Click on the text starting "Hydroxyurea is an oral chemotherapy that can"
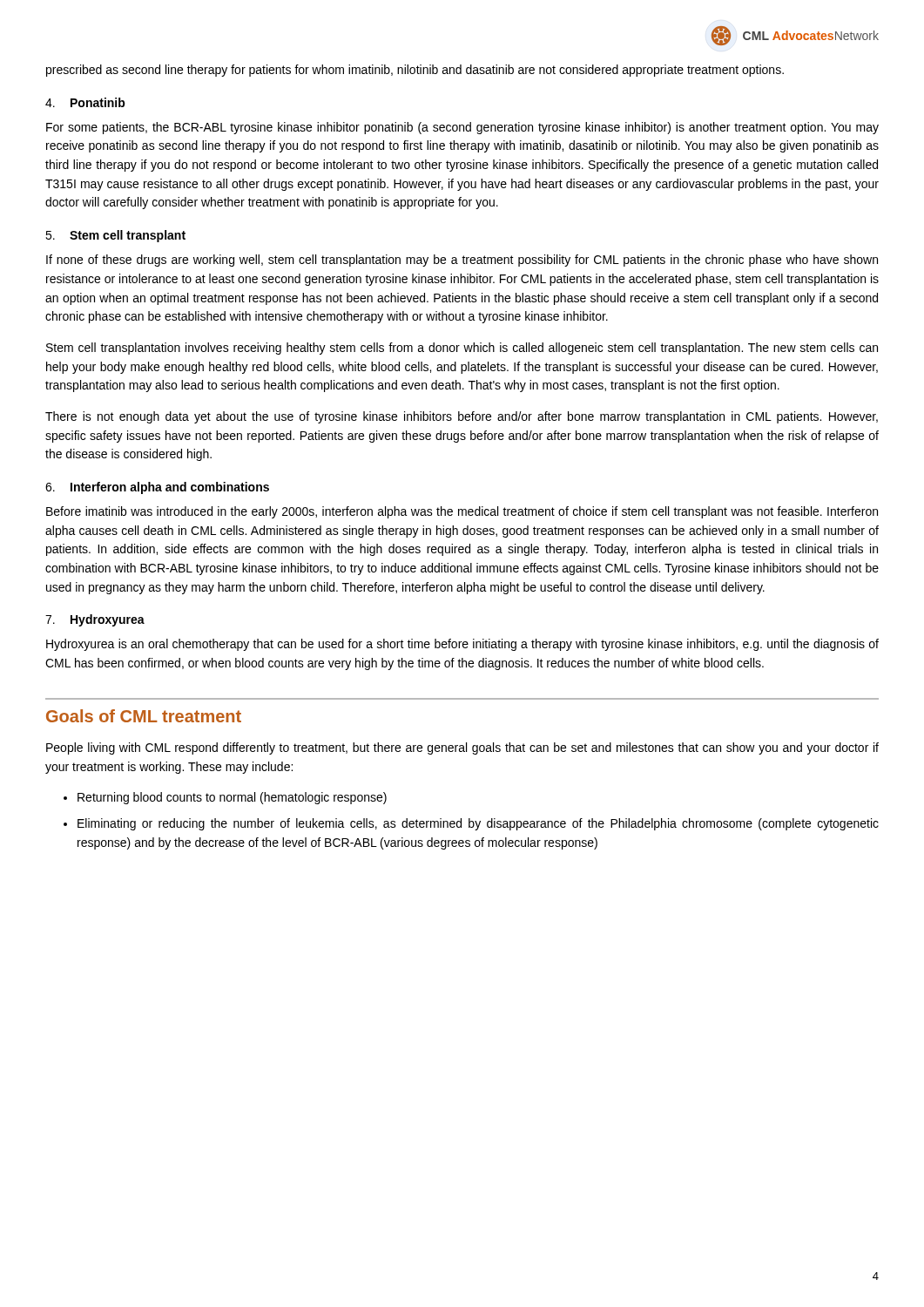Viewport: 924px width, 1307px height. point(462,654)
